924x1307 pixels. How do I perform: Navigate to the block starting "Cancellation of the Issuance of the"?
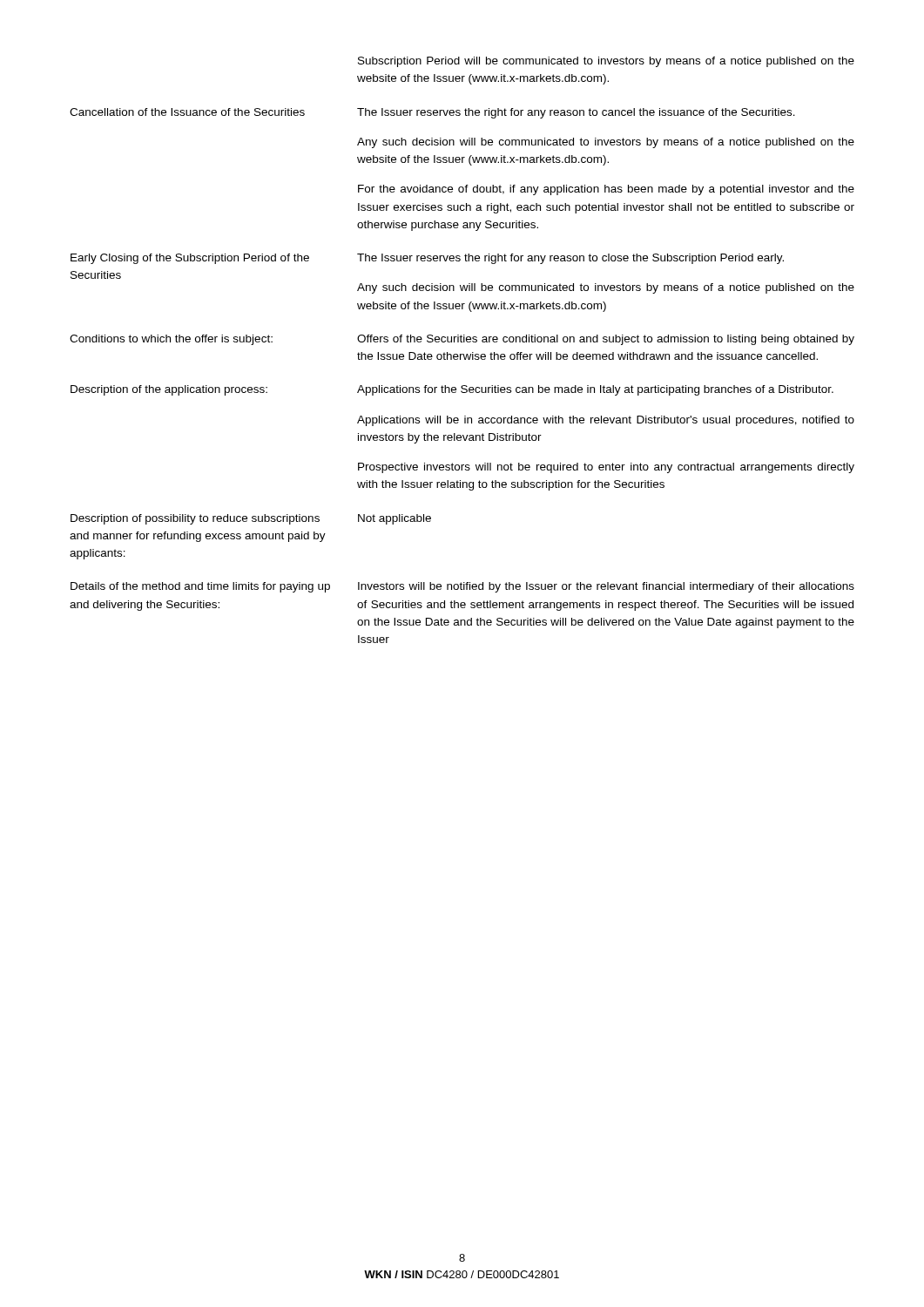click(187, 111)
